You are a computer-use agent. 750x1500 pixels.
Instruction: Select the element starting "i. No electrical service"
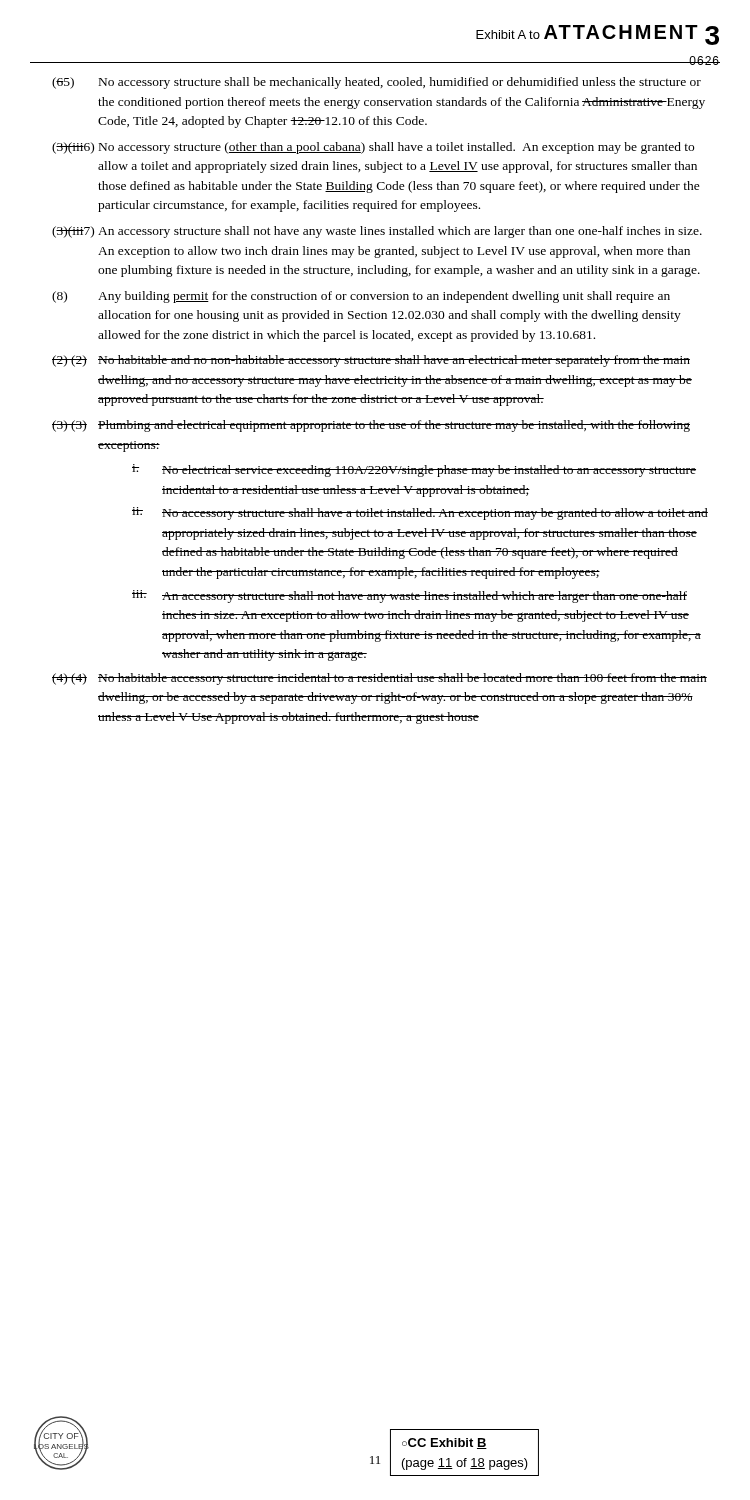[x=421, y=480]
